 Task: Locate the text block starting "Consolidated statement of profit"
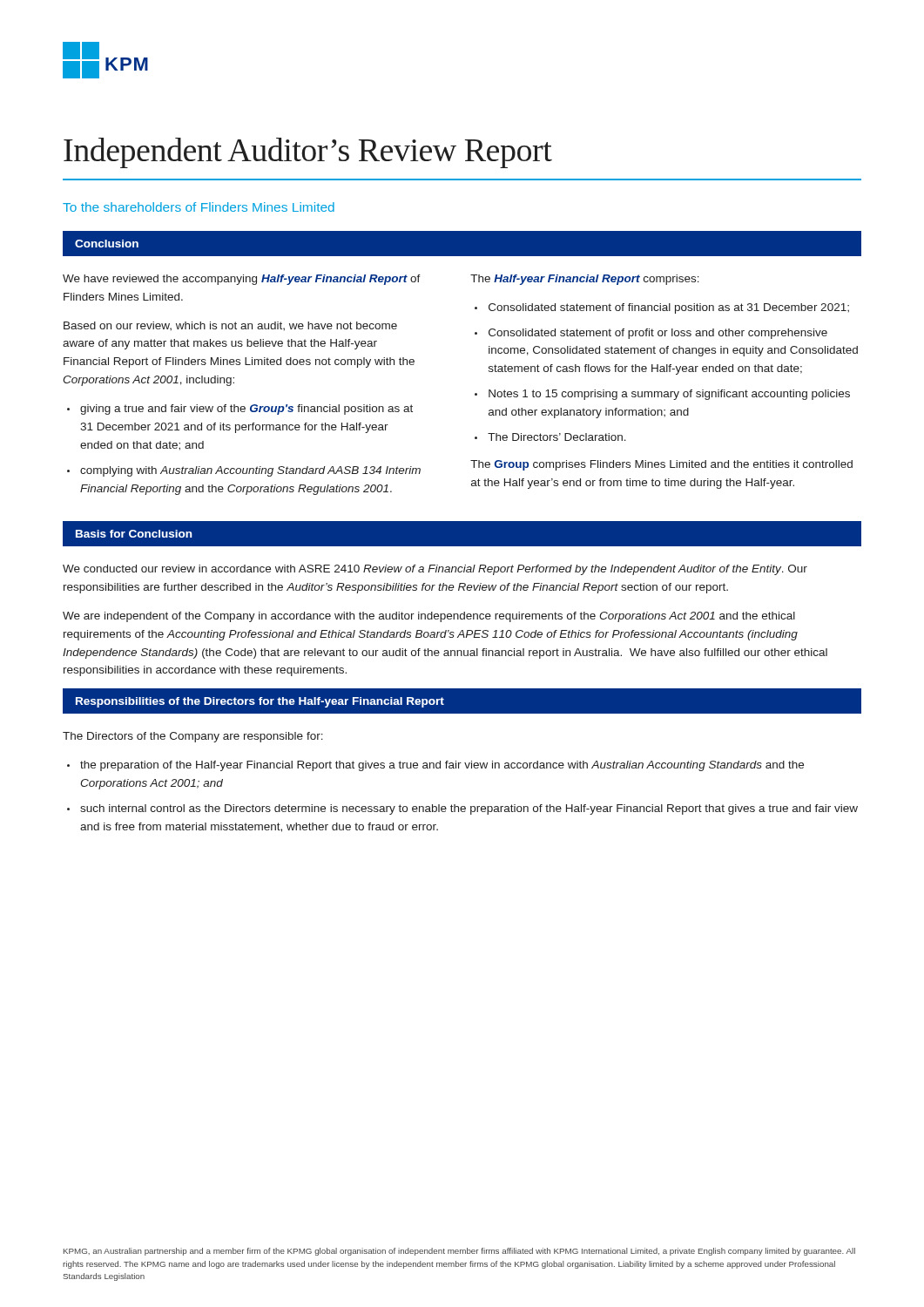tap(673, 350)
